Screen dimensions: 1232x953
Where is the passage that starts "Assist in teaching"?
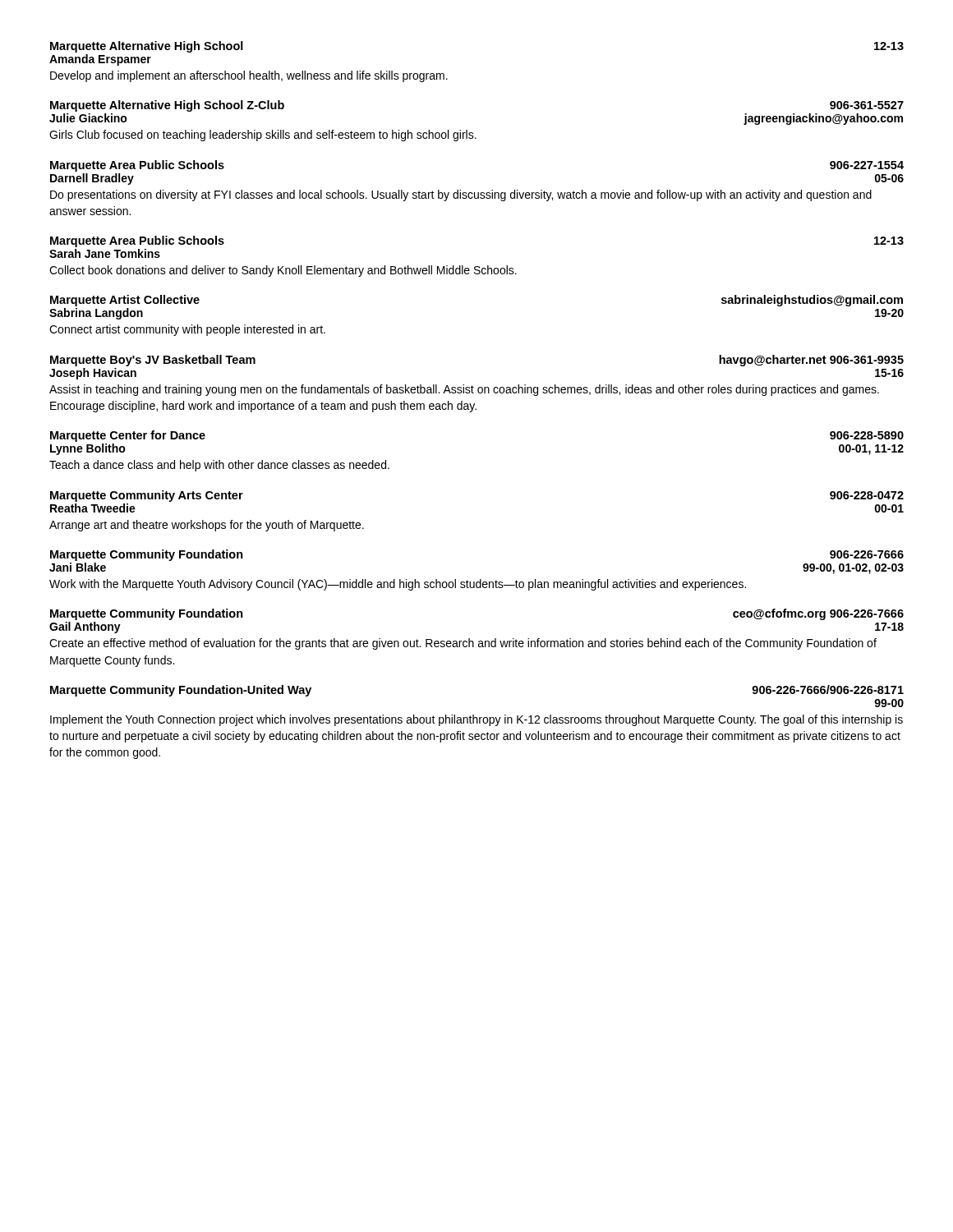point(465,397)
